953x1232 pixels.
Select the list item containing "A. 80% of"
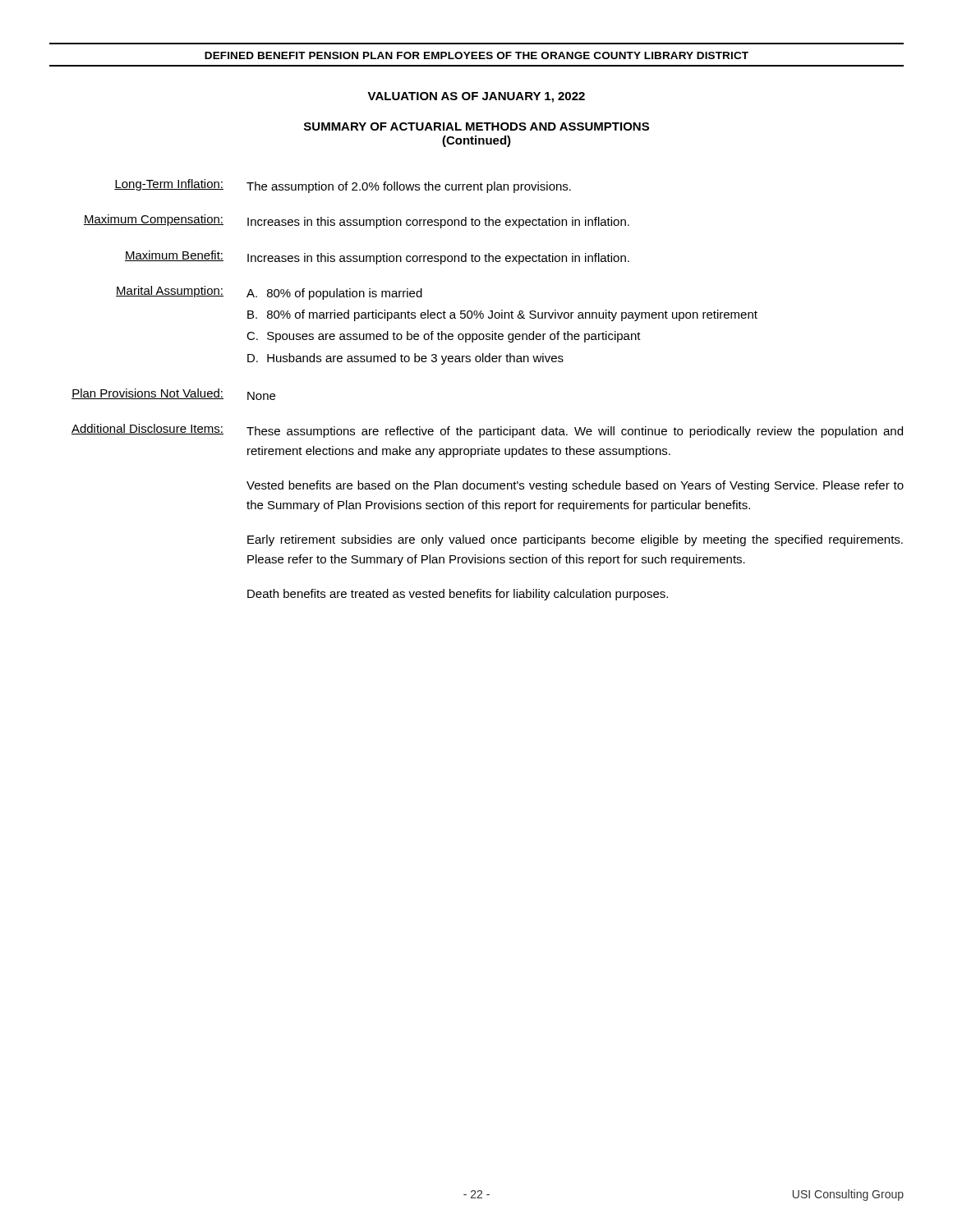(x=334, y=293)
